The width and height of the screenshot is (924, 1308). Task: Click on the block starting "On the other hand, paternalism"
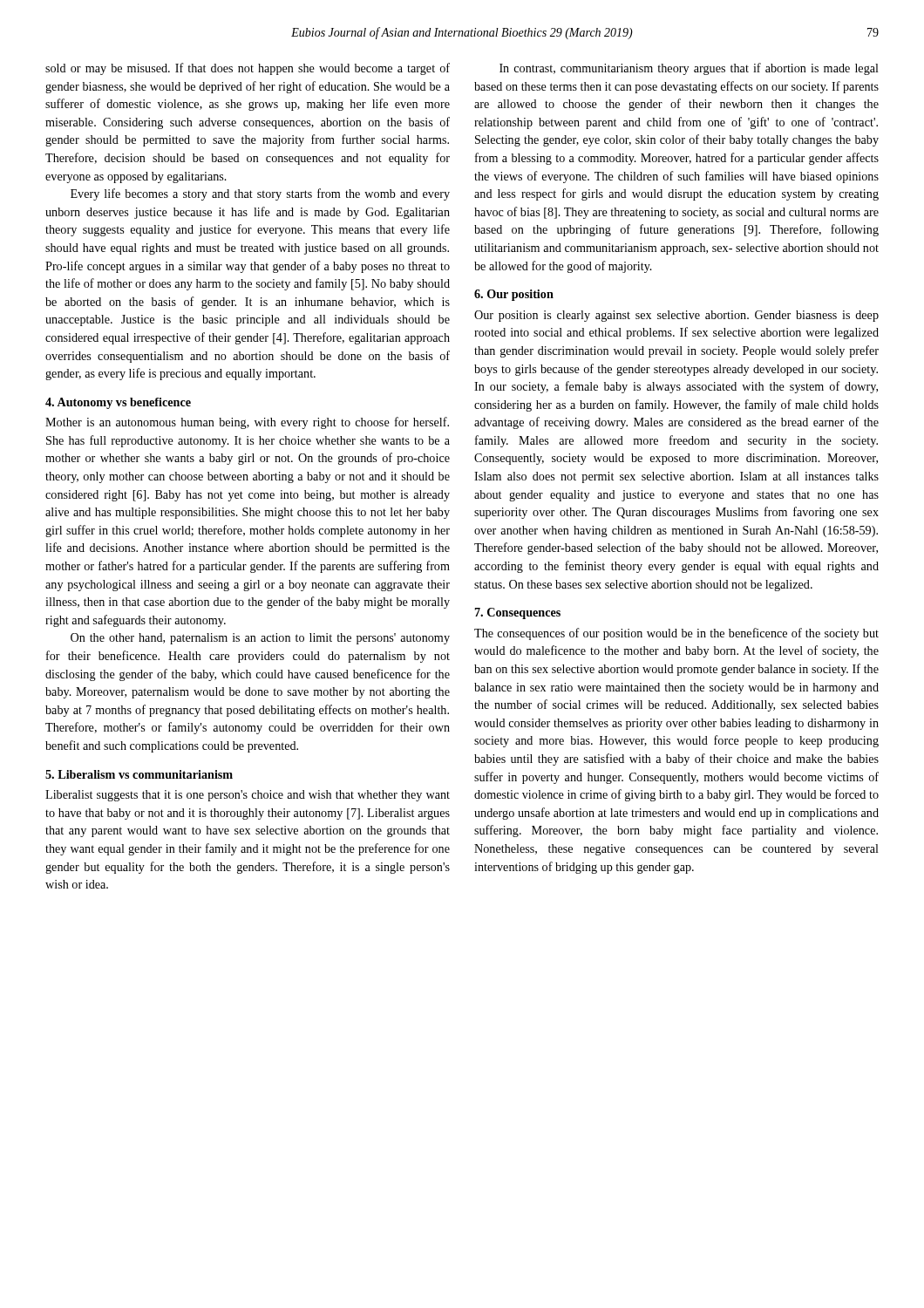tap(248, 692)
